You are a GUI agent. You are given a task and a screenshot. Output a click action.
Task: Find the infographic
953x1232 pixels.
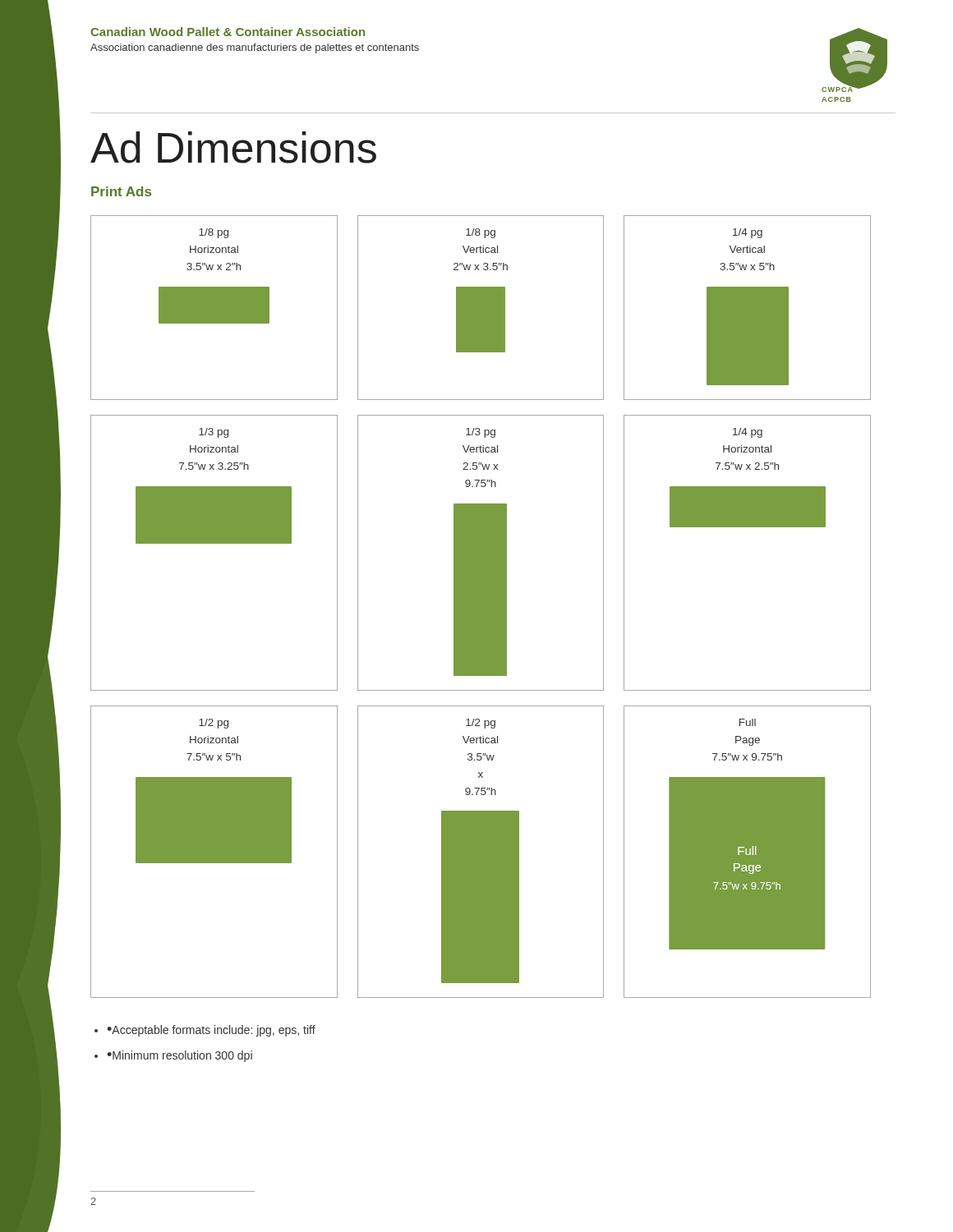pos(493,607)
